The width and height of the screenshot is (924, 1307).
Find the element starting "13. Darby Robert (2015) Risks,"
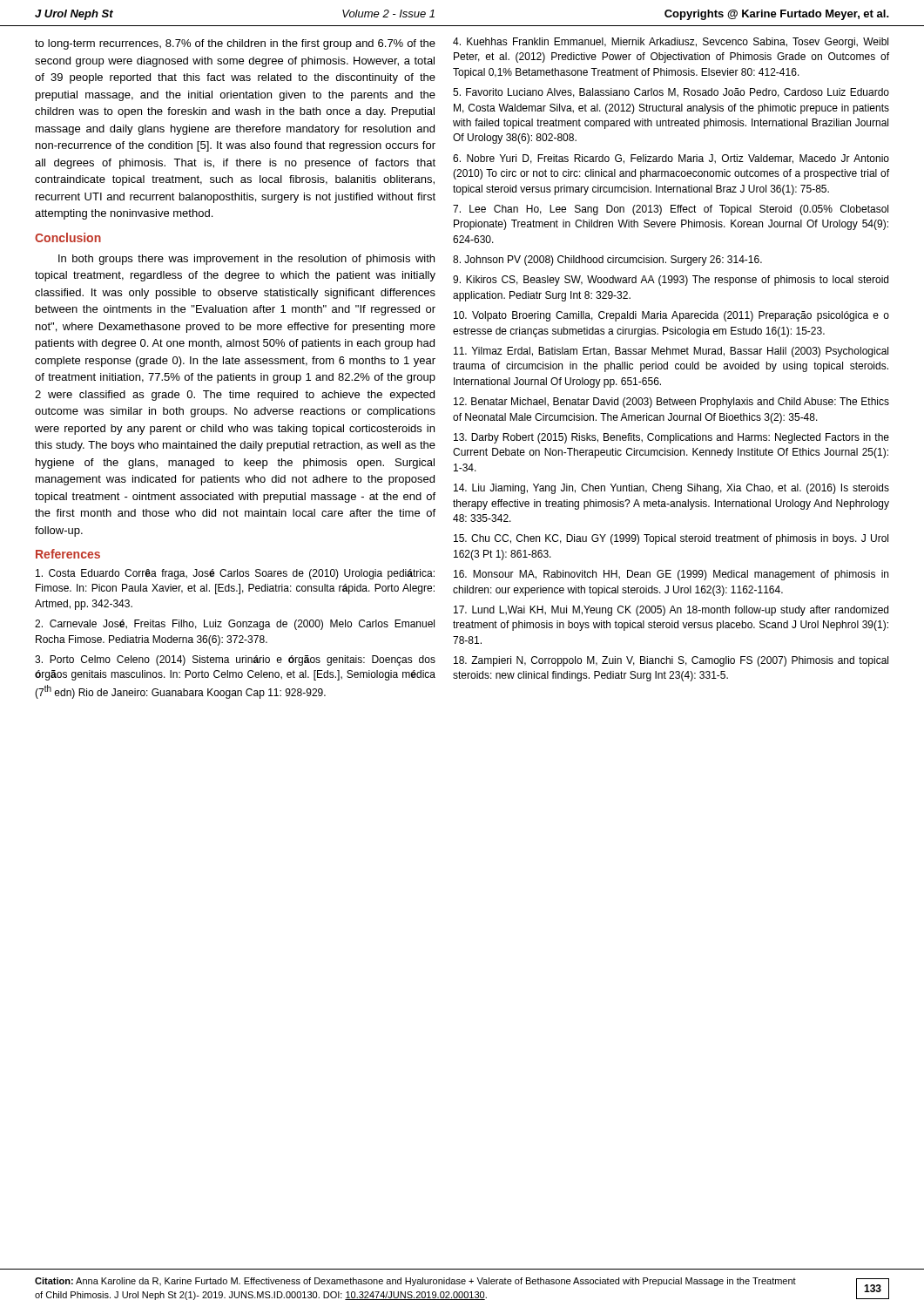671,453
